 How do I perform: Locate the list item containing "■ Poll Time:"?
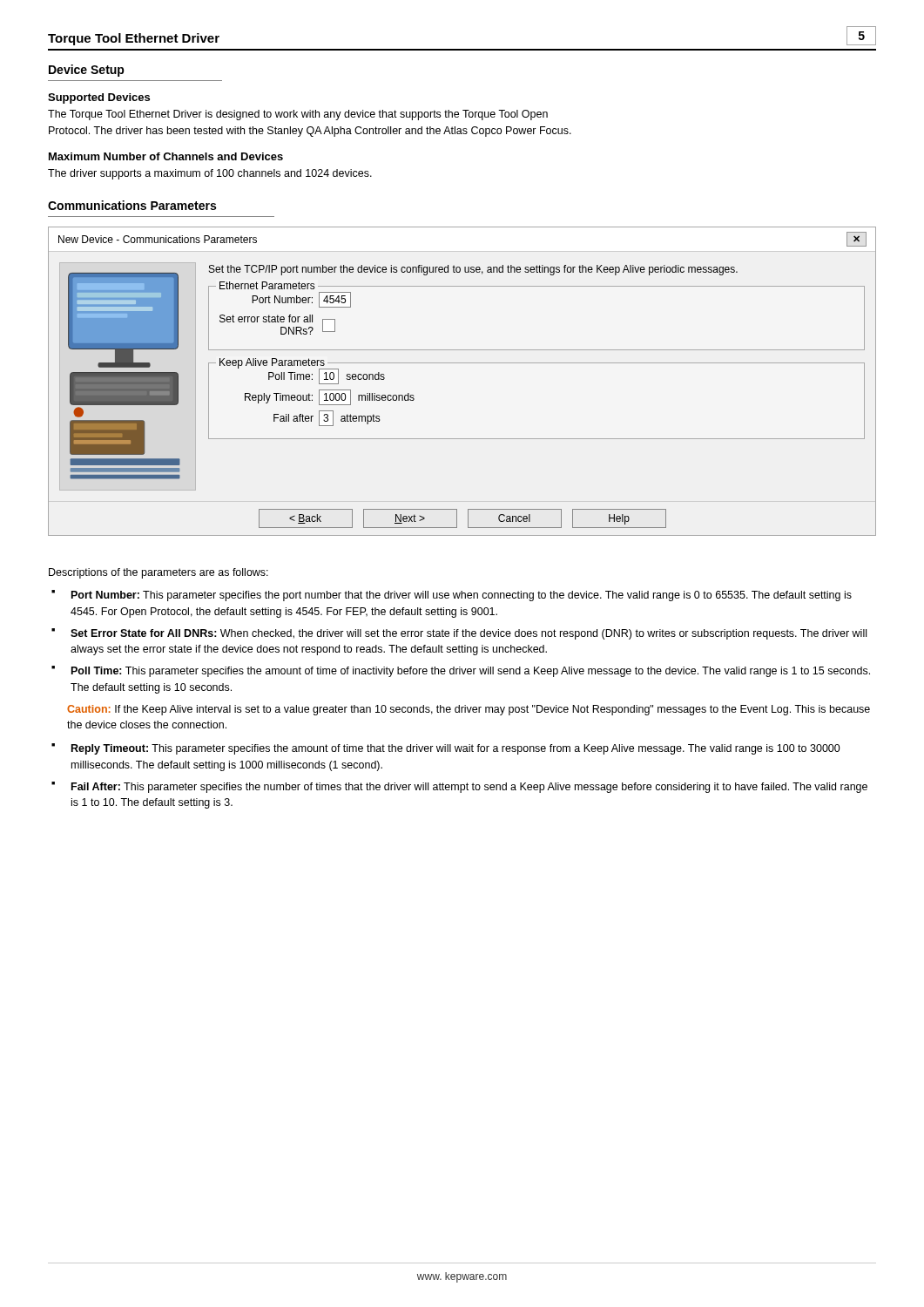tap(462, 679)
